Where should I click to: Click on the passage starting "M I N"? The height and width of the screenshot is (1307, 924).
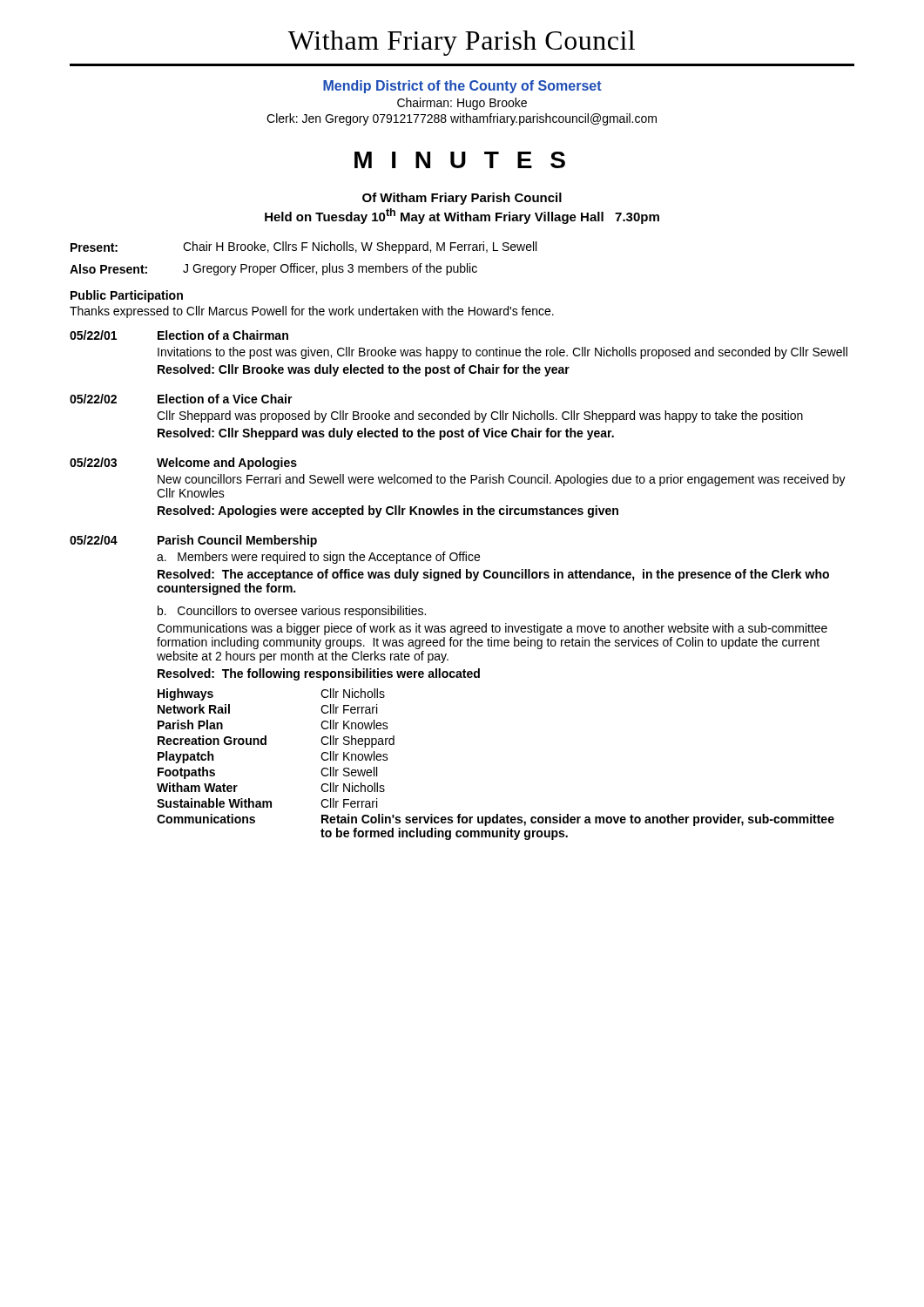point(462,160)
